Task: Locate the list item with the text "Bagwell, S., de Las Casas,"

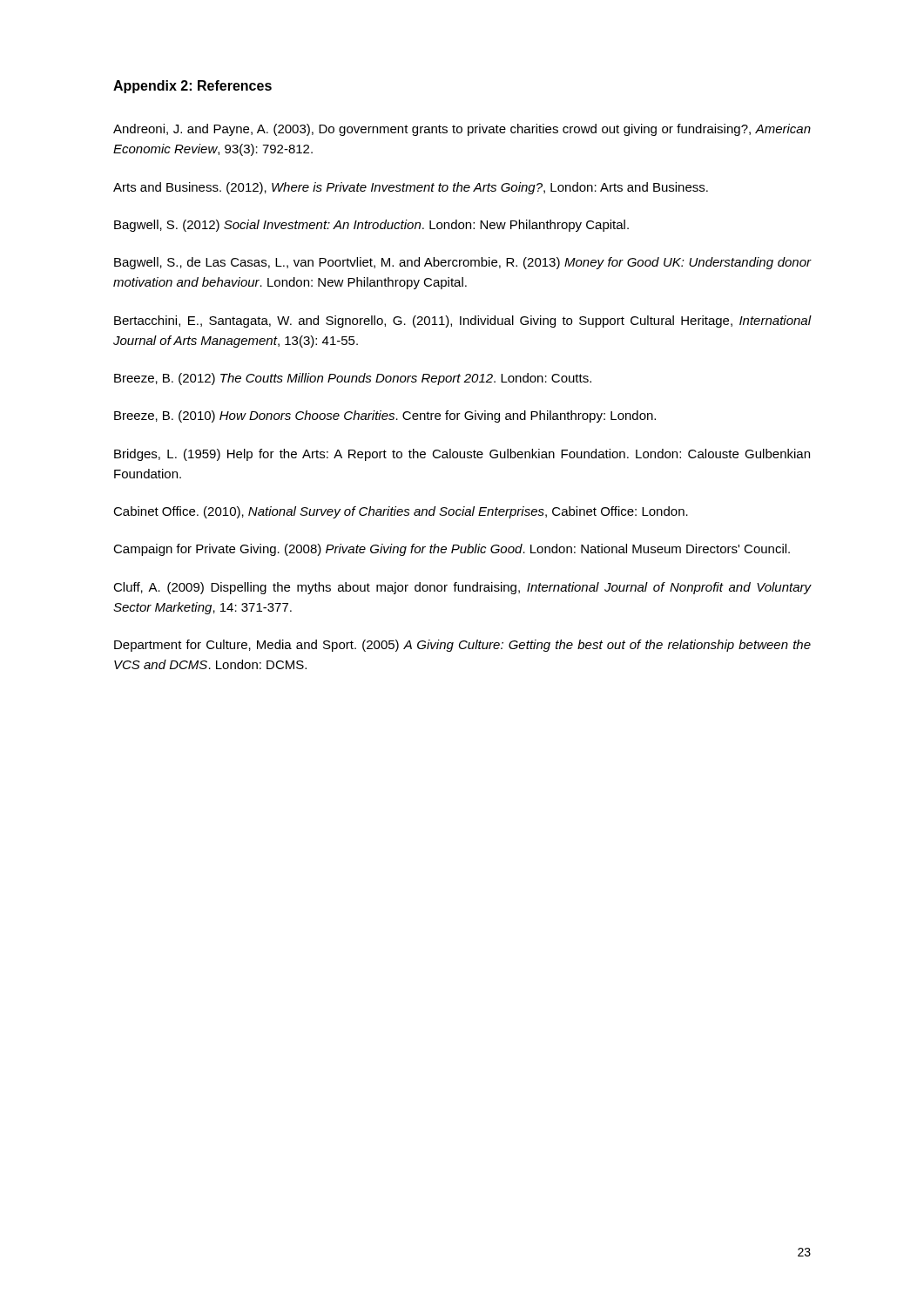Action: coord(462,272)
